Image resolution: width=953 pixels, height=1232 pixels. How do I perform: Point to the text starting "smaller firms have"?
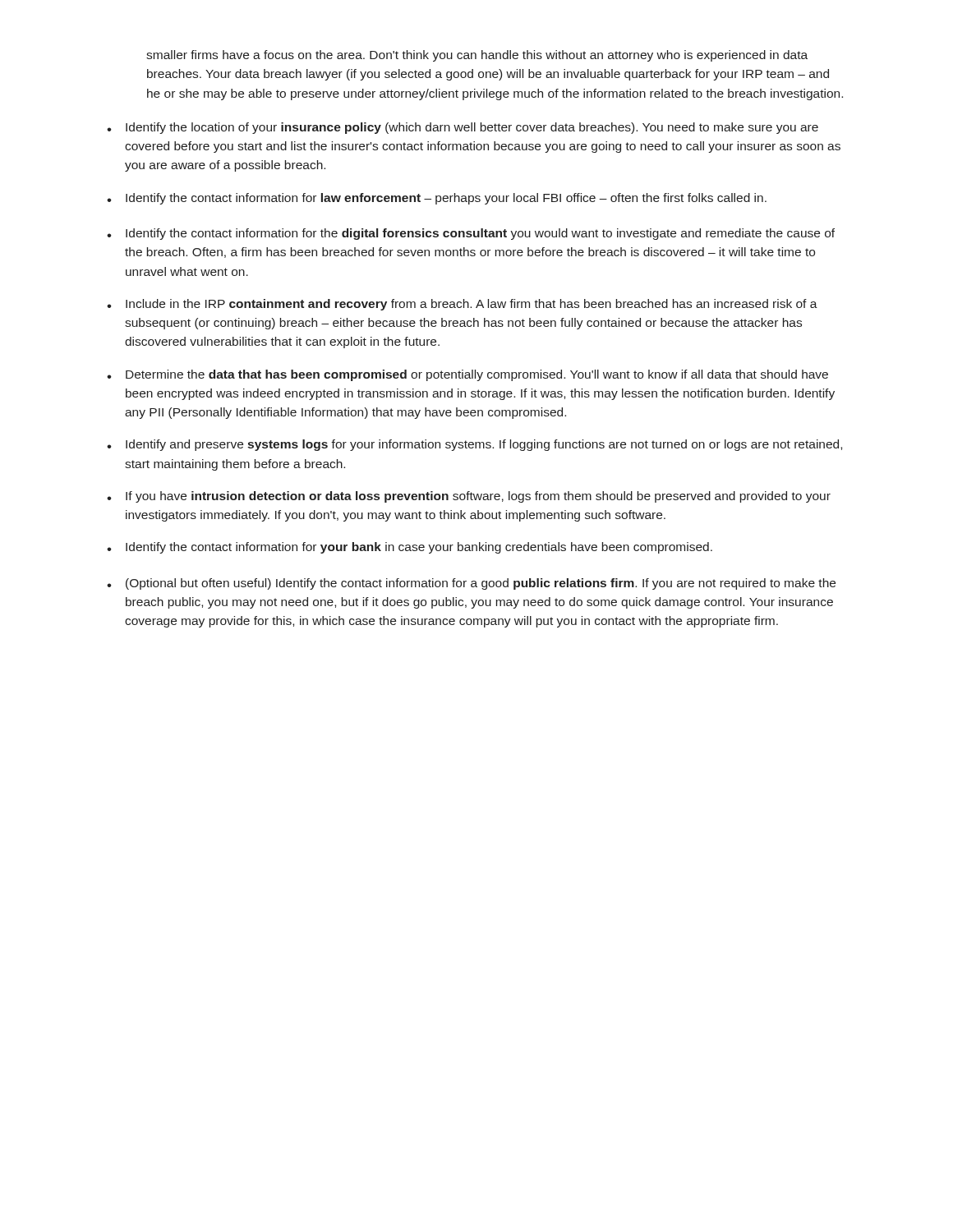495,74
